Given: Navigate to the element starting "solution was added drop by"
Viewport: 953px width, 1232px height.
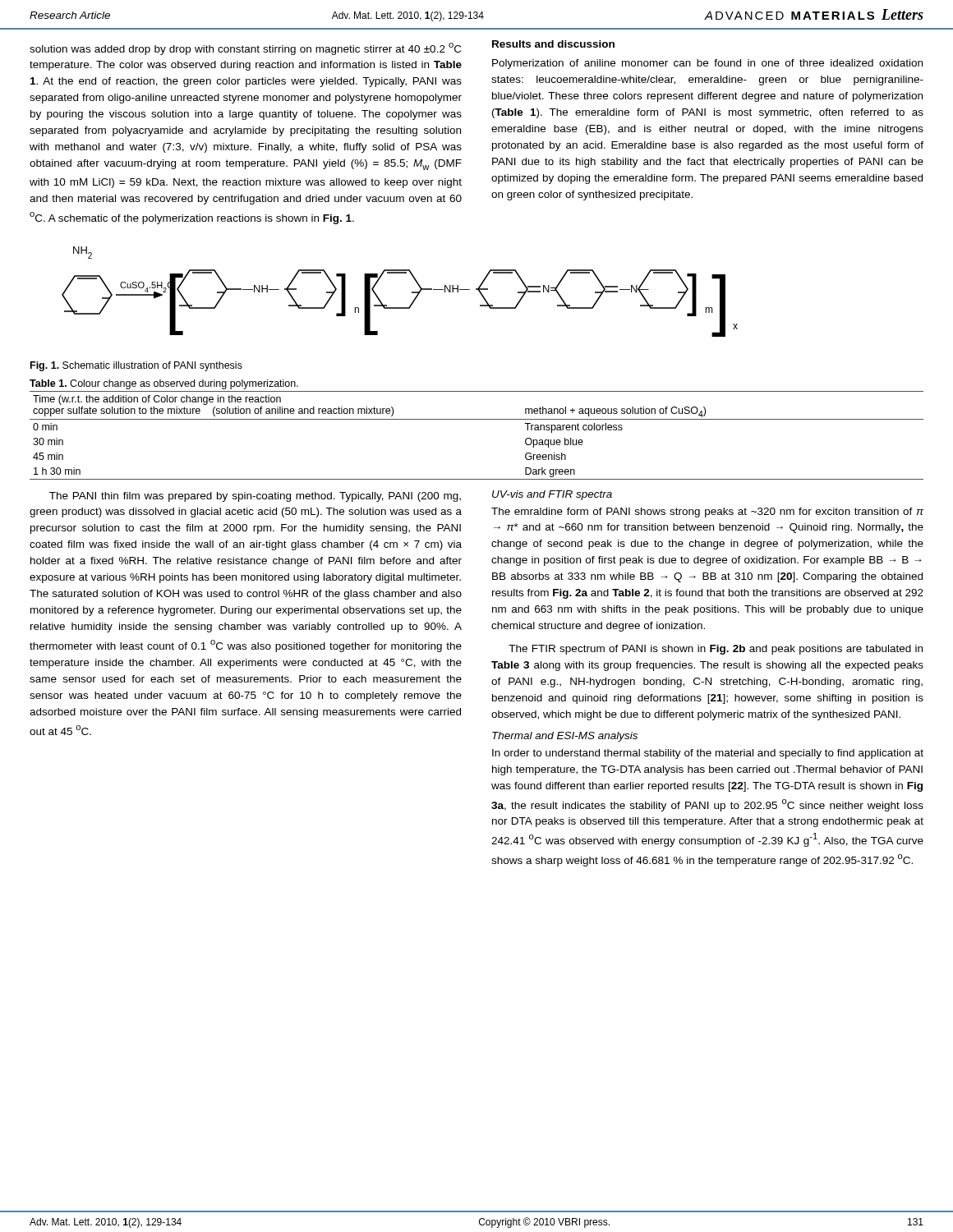Looking at the screenshot, I should (x=246, y=131).
